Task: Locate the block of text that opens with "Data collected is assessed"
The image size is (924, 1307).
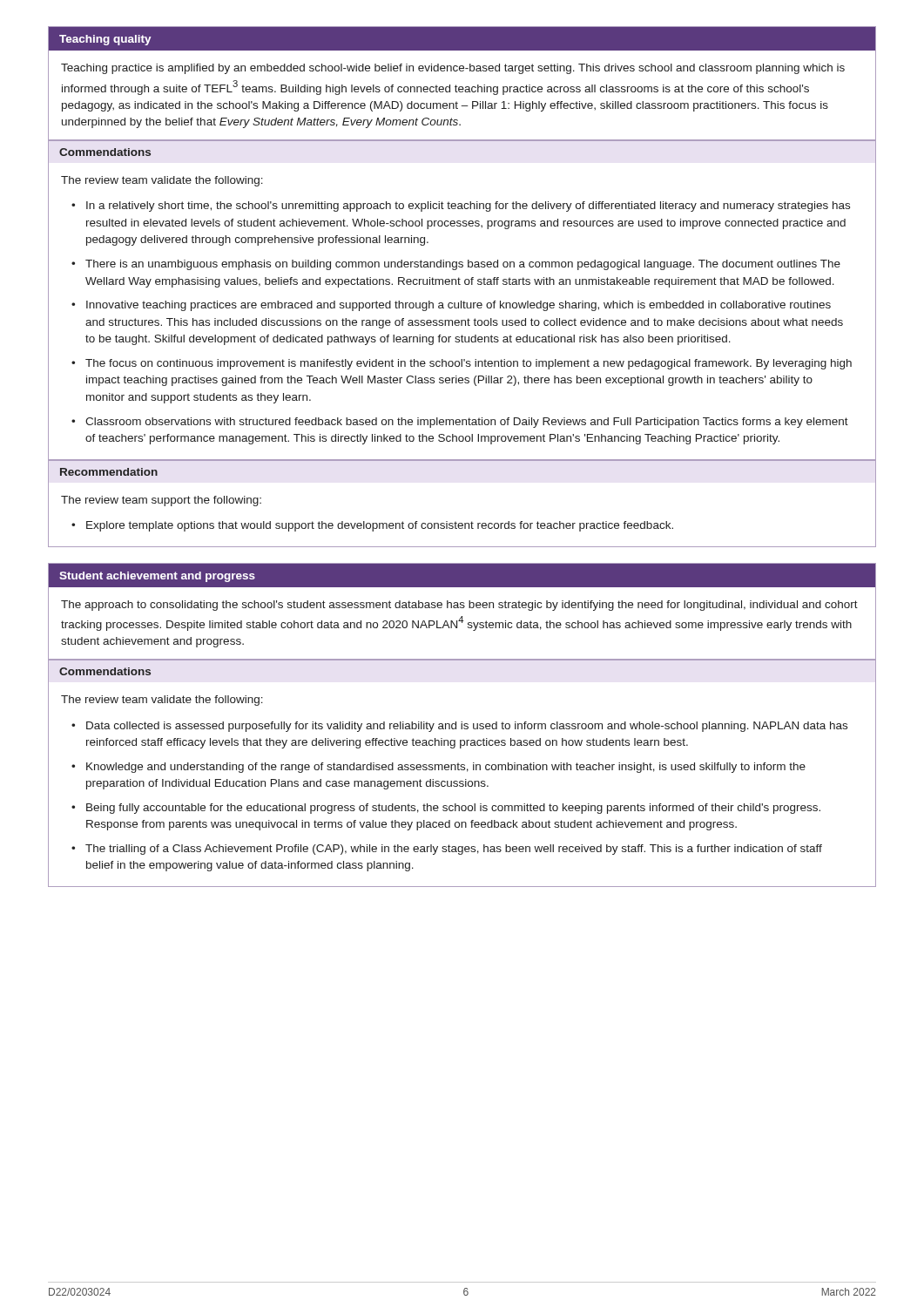Action: pos(467,733)
